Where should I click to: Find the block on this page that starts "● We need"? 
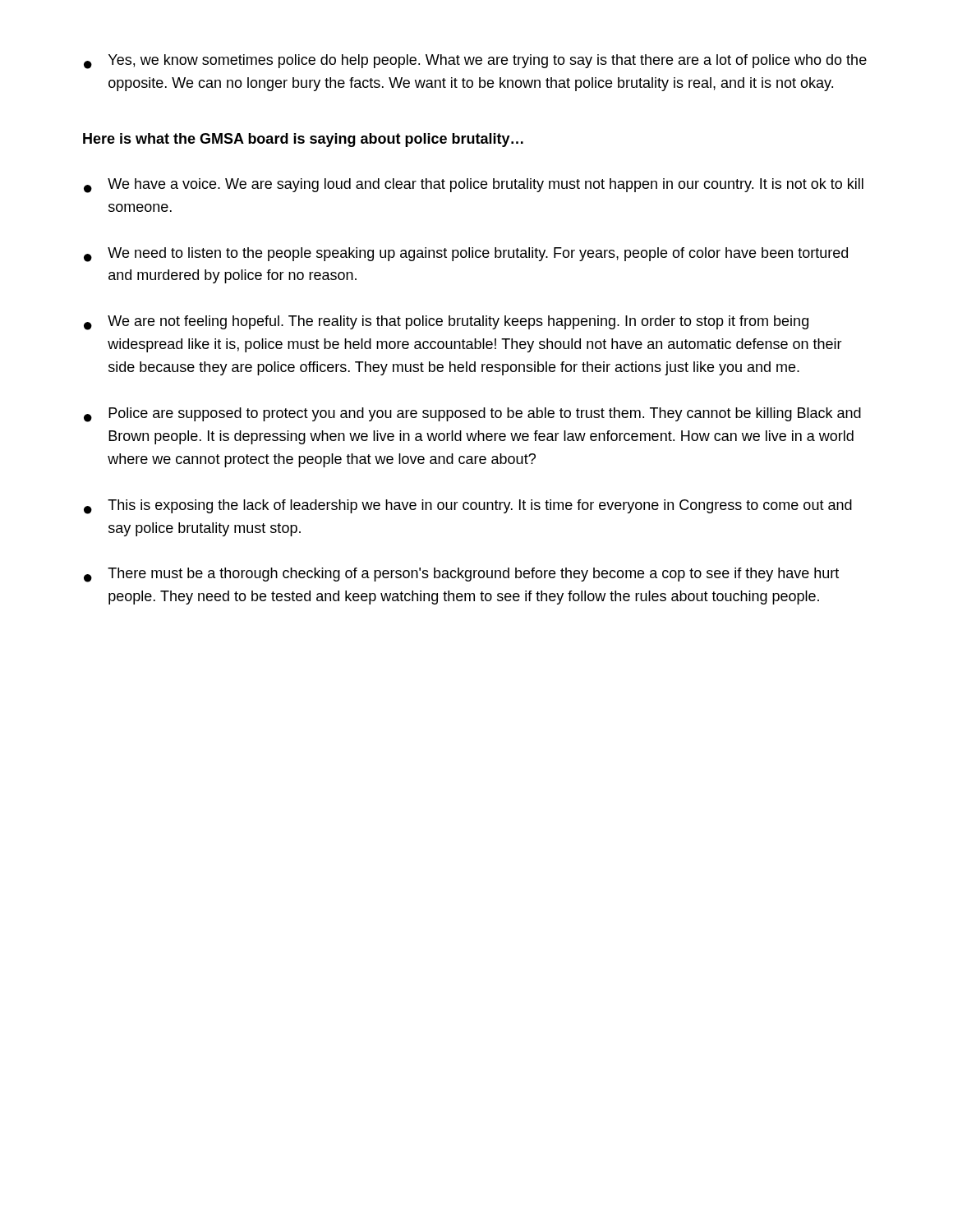tap(476, 265)
